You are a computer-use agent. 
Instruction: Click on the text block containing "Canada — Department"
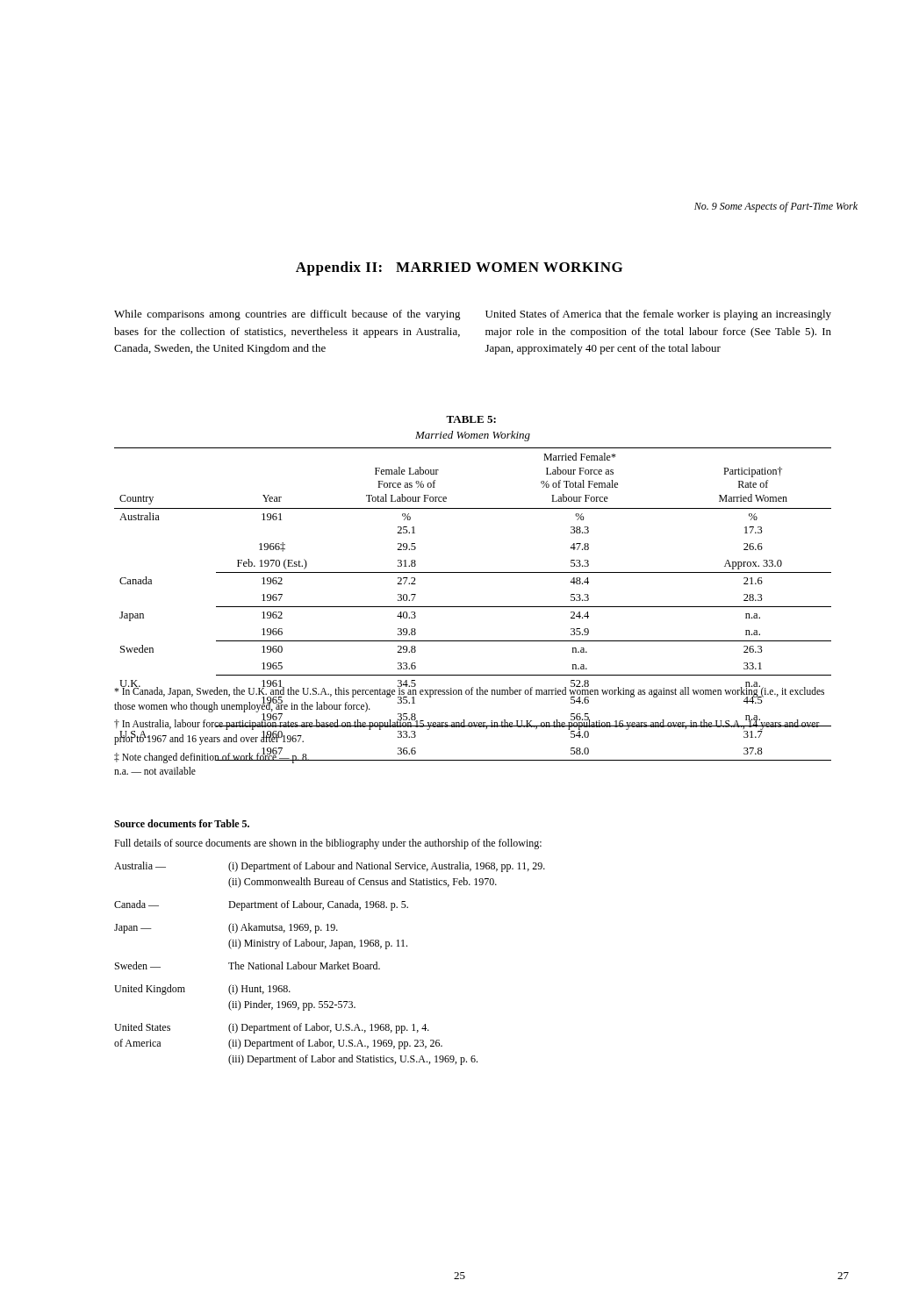point(261,905)
